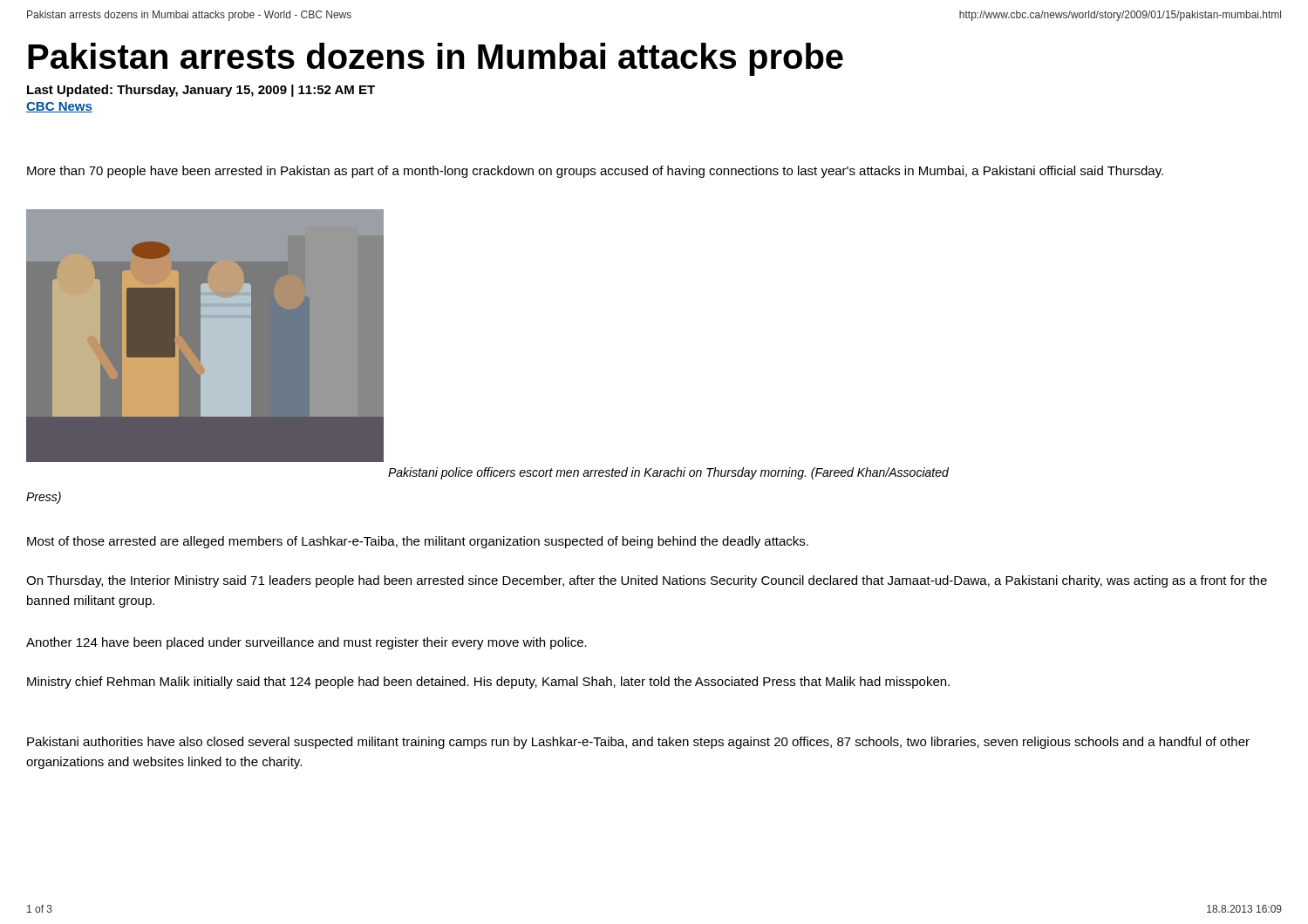Click on the text starting "Ministry chief Rehman Malik initially said"
1308x924 pixels.
click(488, 681)
